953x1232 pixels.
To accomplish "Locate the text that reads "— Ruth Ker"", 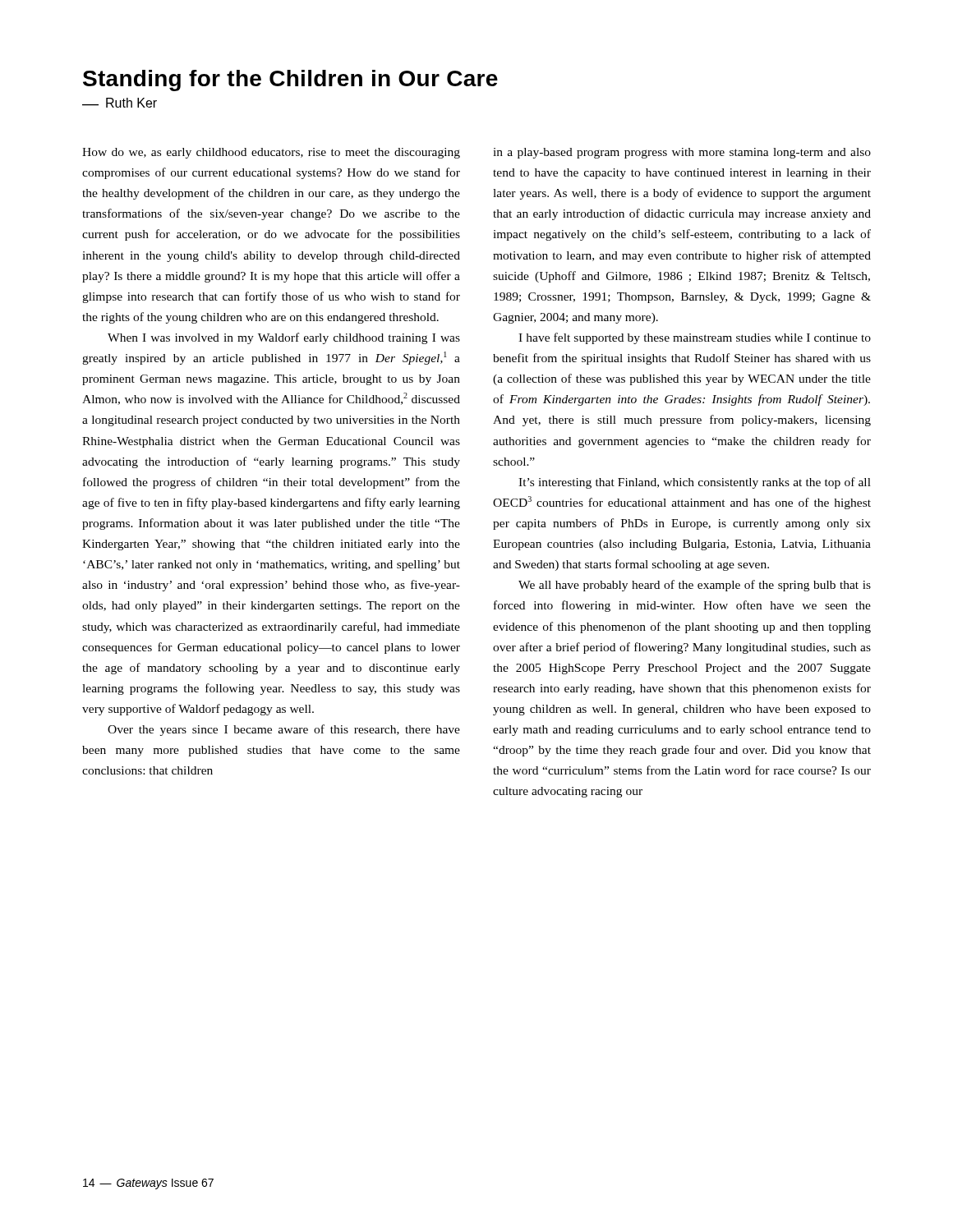I will click(x=120, y=103).
